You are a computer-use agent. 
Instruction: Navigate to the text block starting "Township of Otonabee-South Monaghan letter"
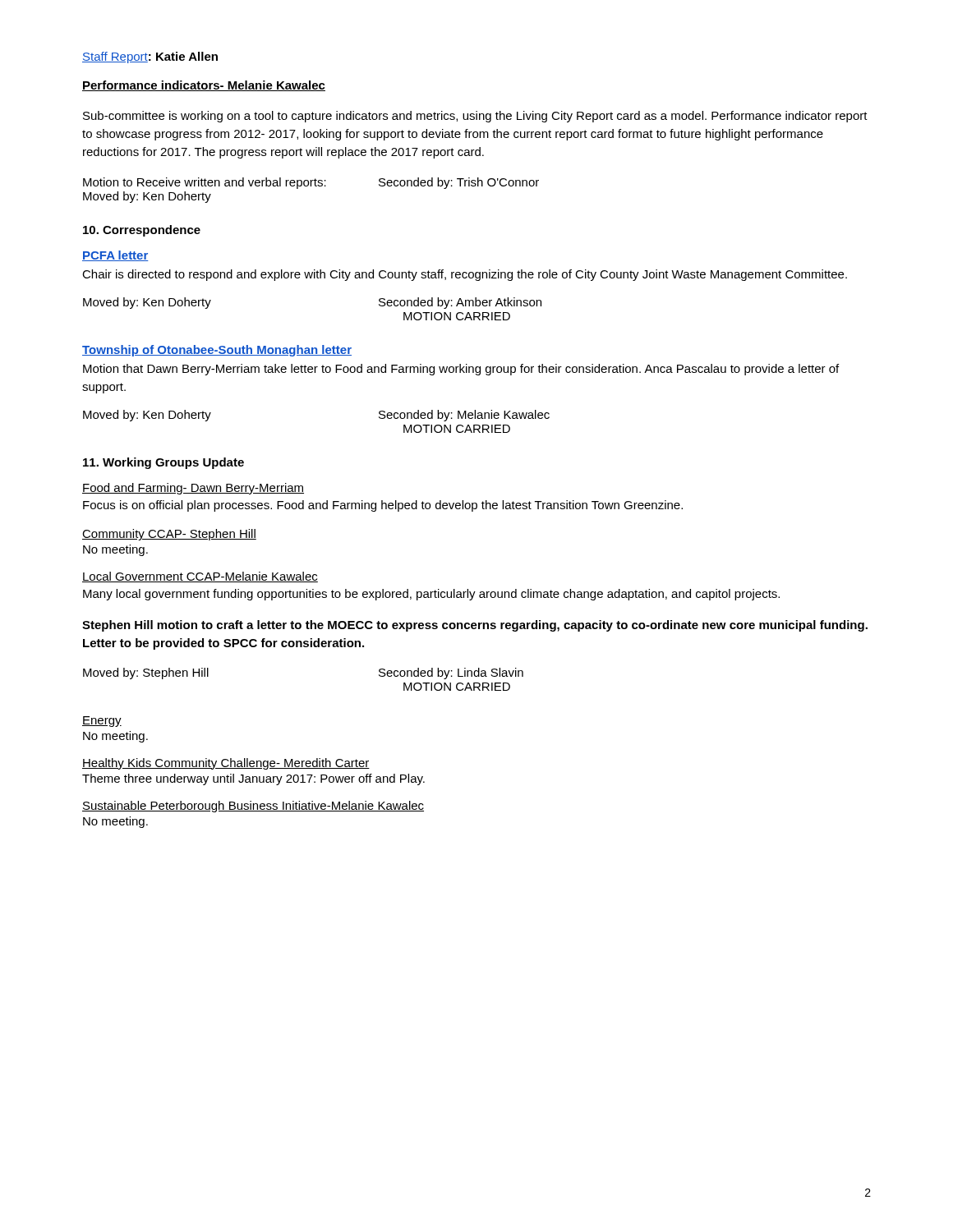(x=217, y=349)
